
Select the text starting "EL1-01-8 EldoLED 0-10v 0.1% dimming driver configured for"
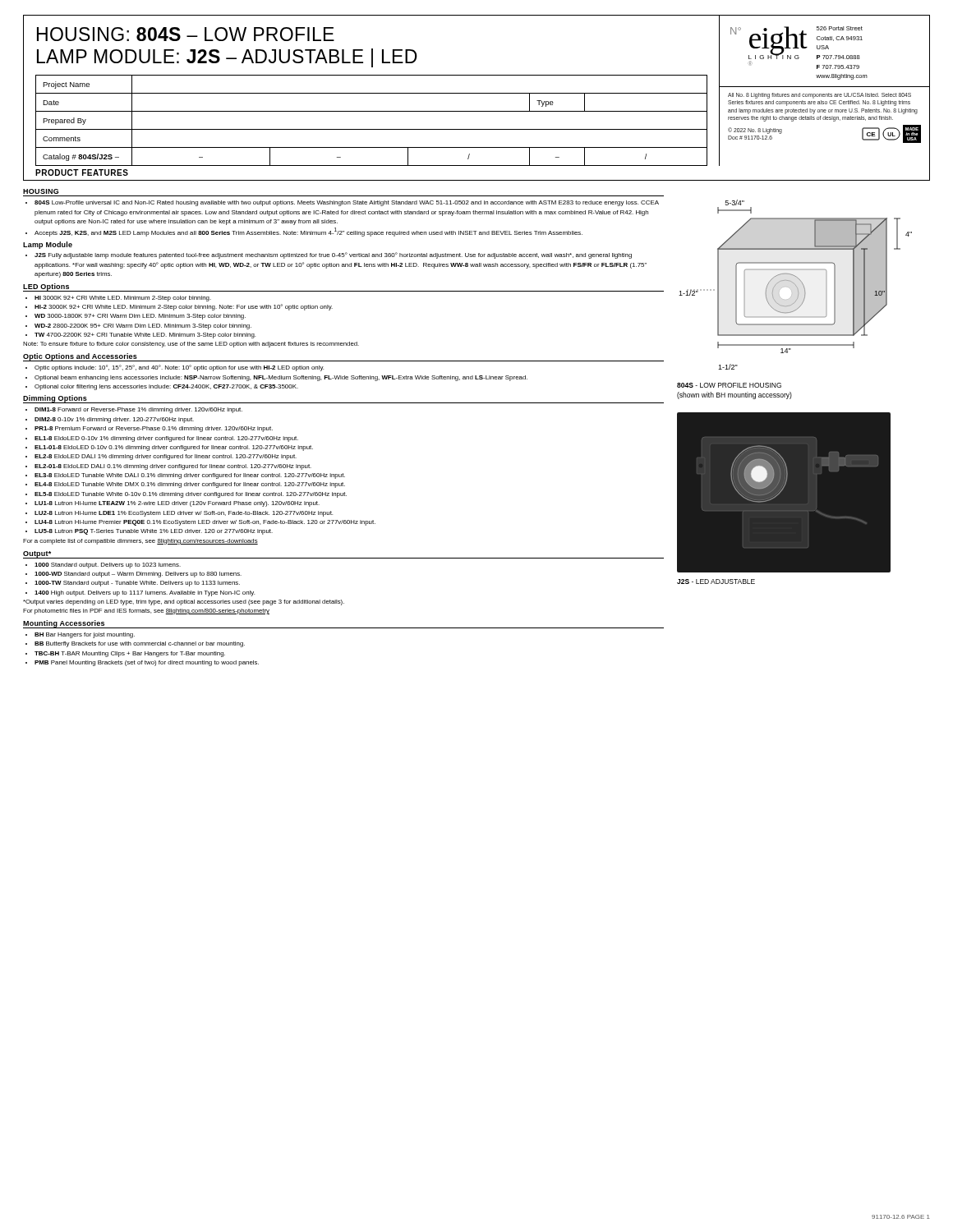tap(174, 447)
